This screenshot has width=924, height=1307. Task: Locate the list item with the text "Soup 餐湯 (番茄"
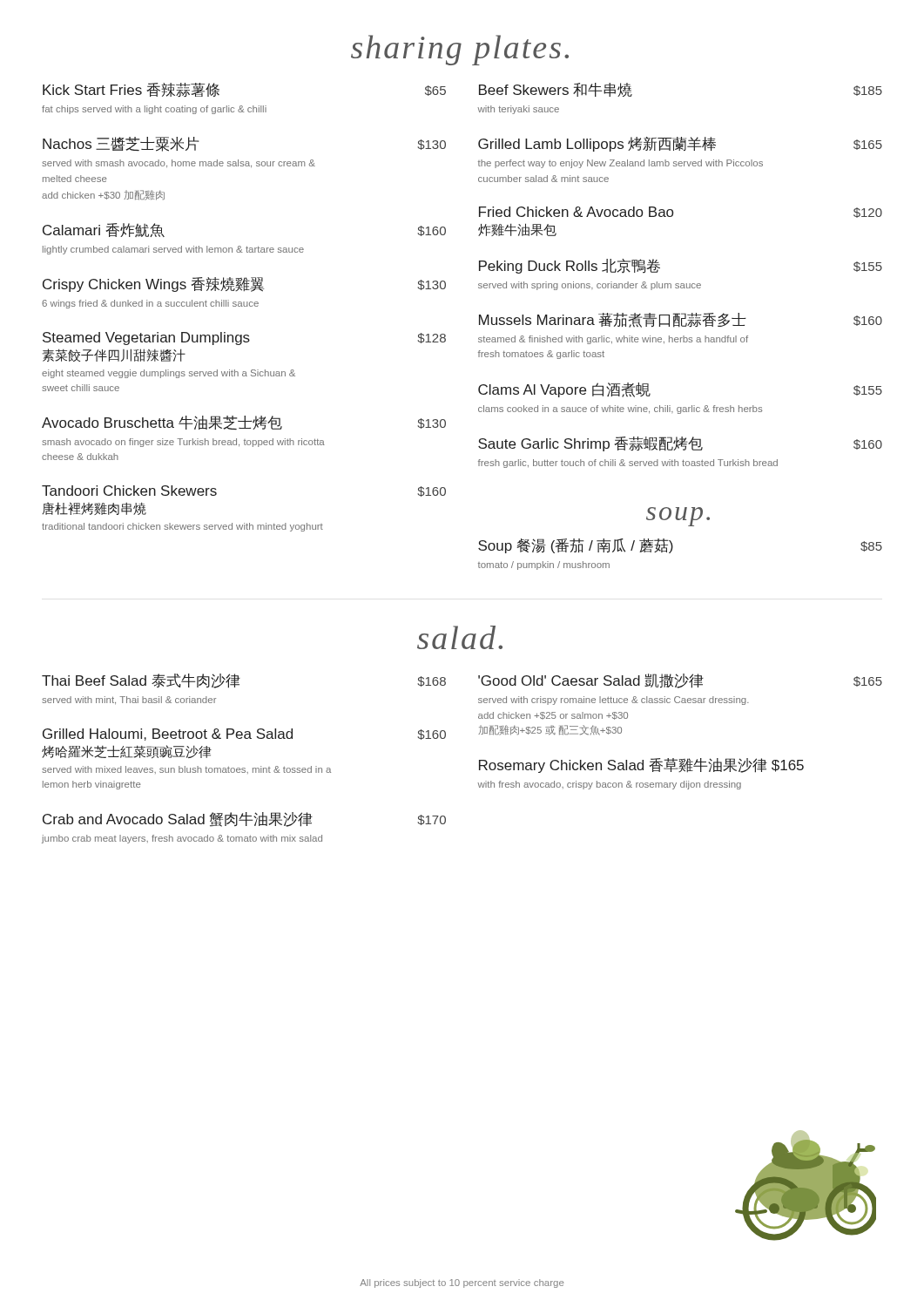(x=680, y=554)
